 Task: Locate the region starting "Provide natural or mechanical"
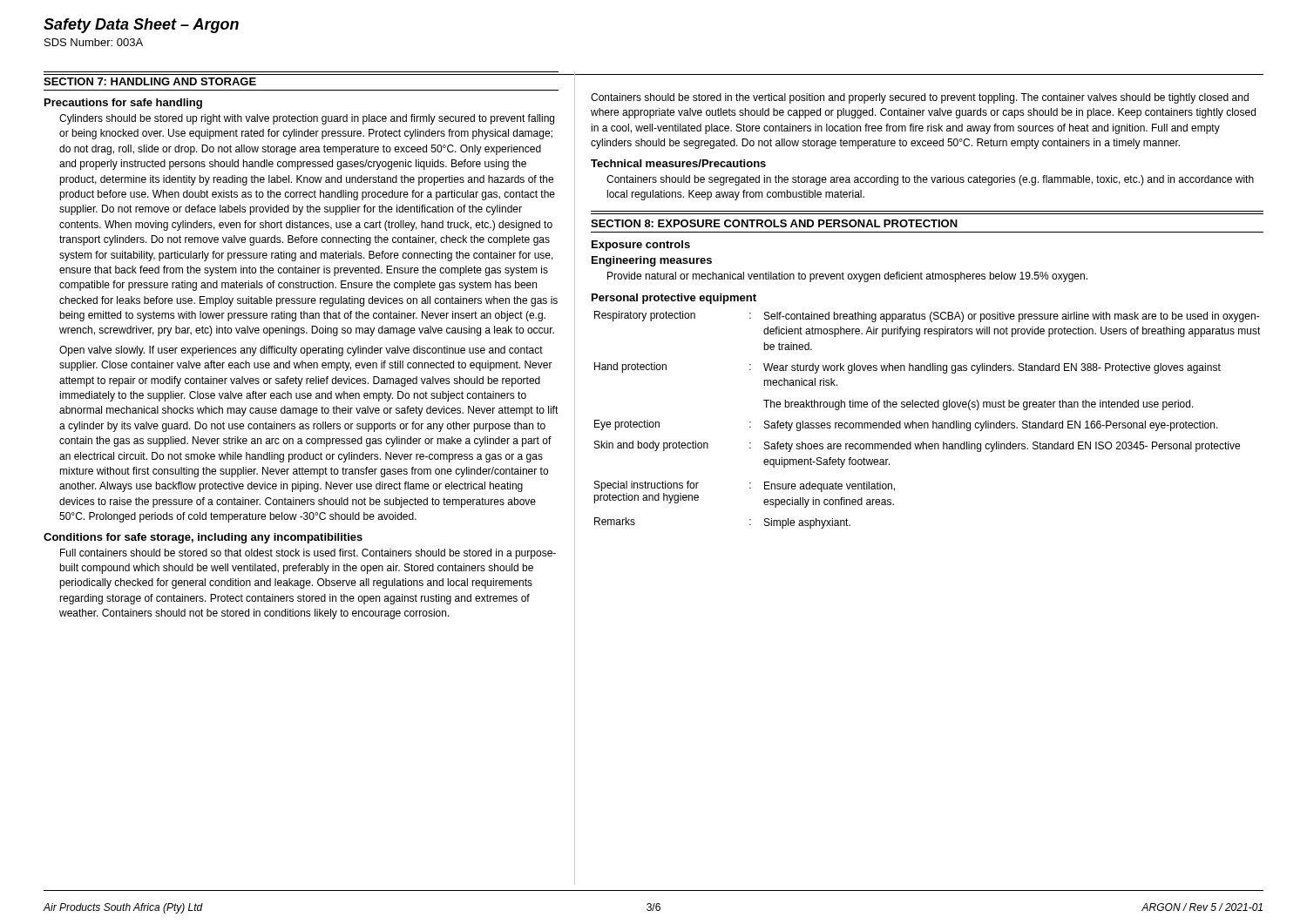tap(847, 276)
